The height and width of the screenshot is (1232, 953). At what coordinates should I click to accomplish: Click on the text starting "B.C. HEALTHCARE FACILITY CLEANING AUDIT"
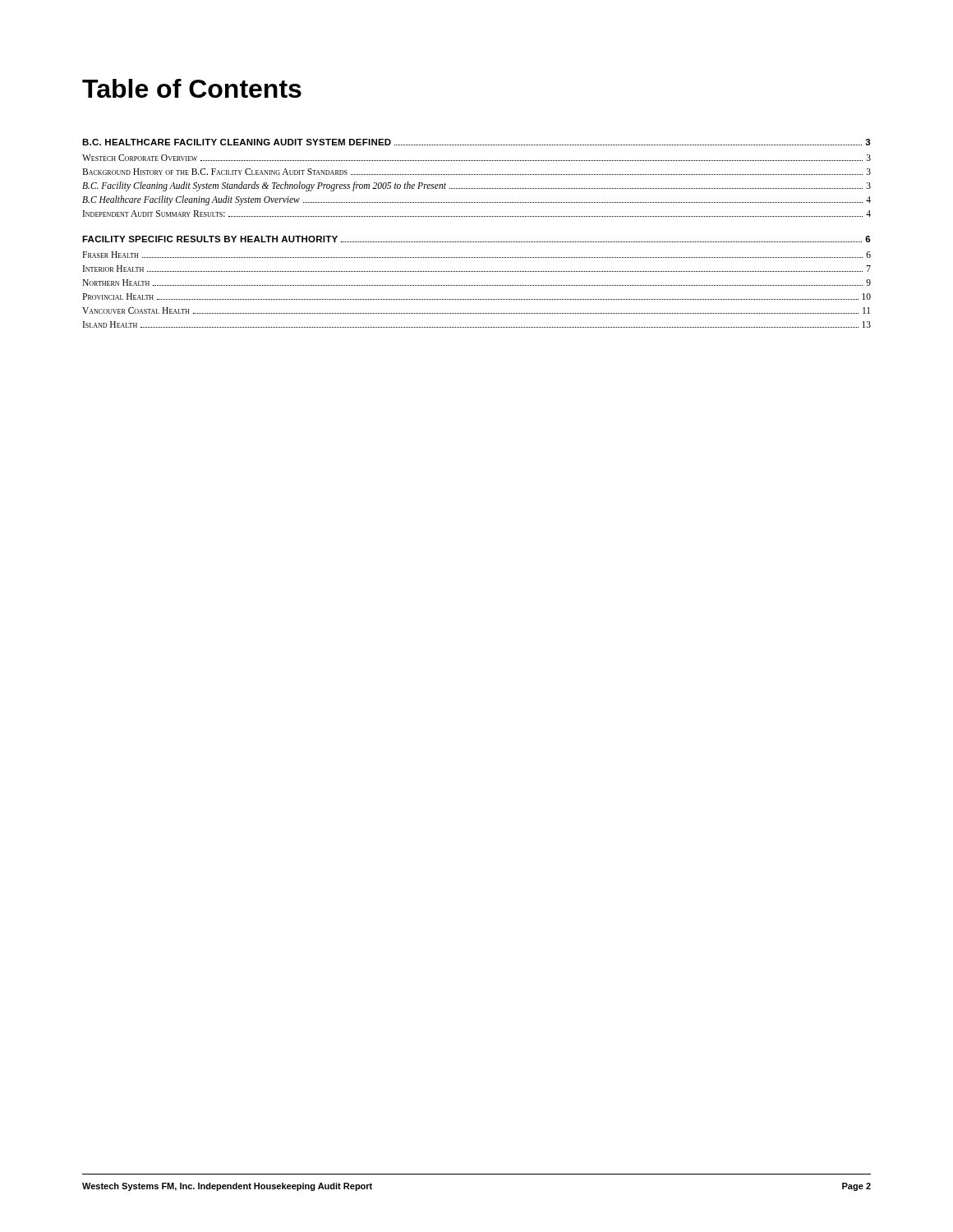476,142
